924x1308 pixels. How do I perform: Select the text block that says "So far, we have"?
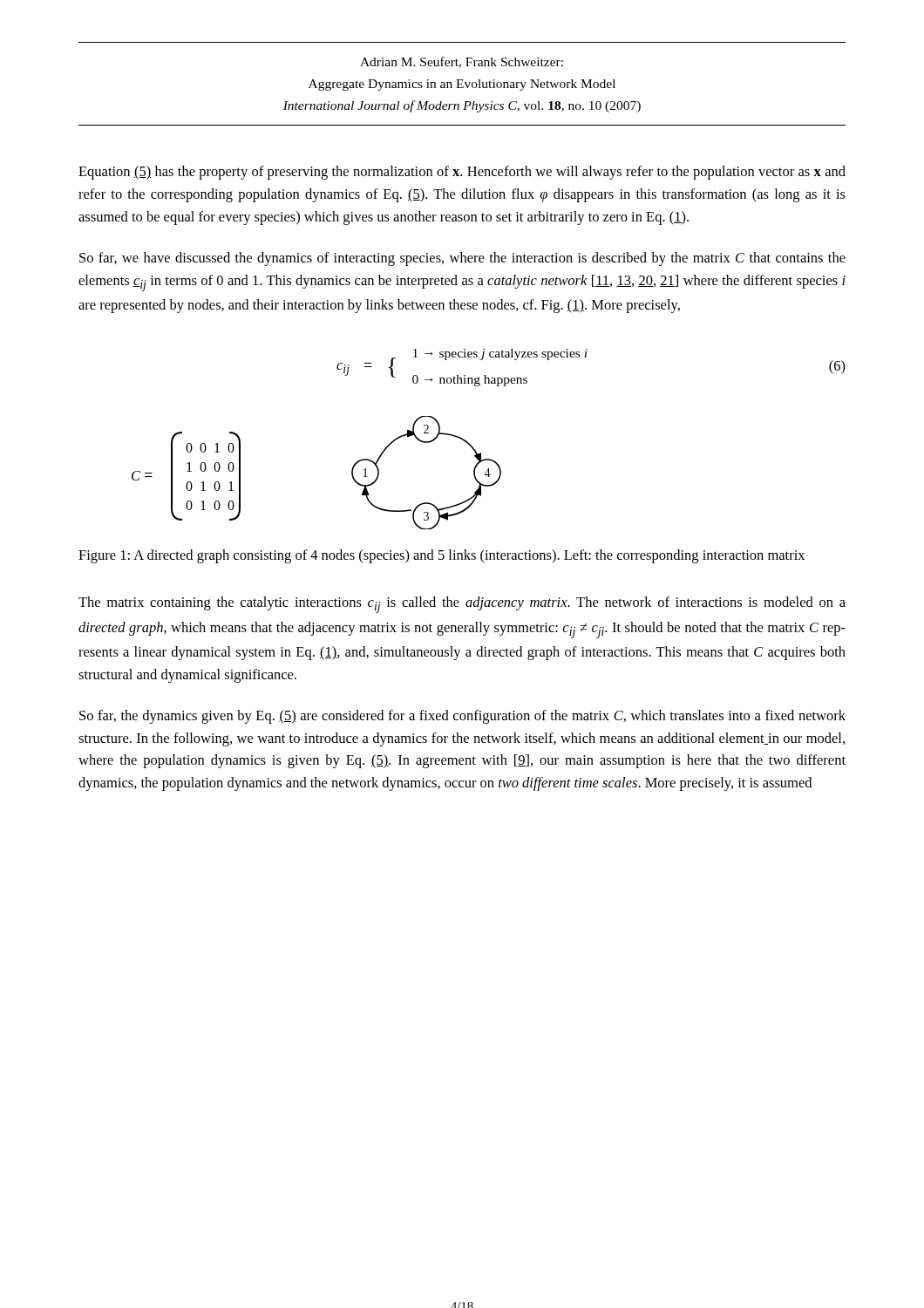tap(462, 281)
